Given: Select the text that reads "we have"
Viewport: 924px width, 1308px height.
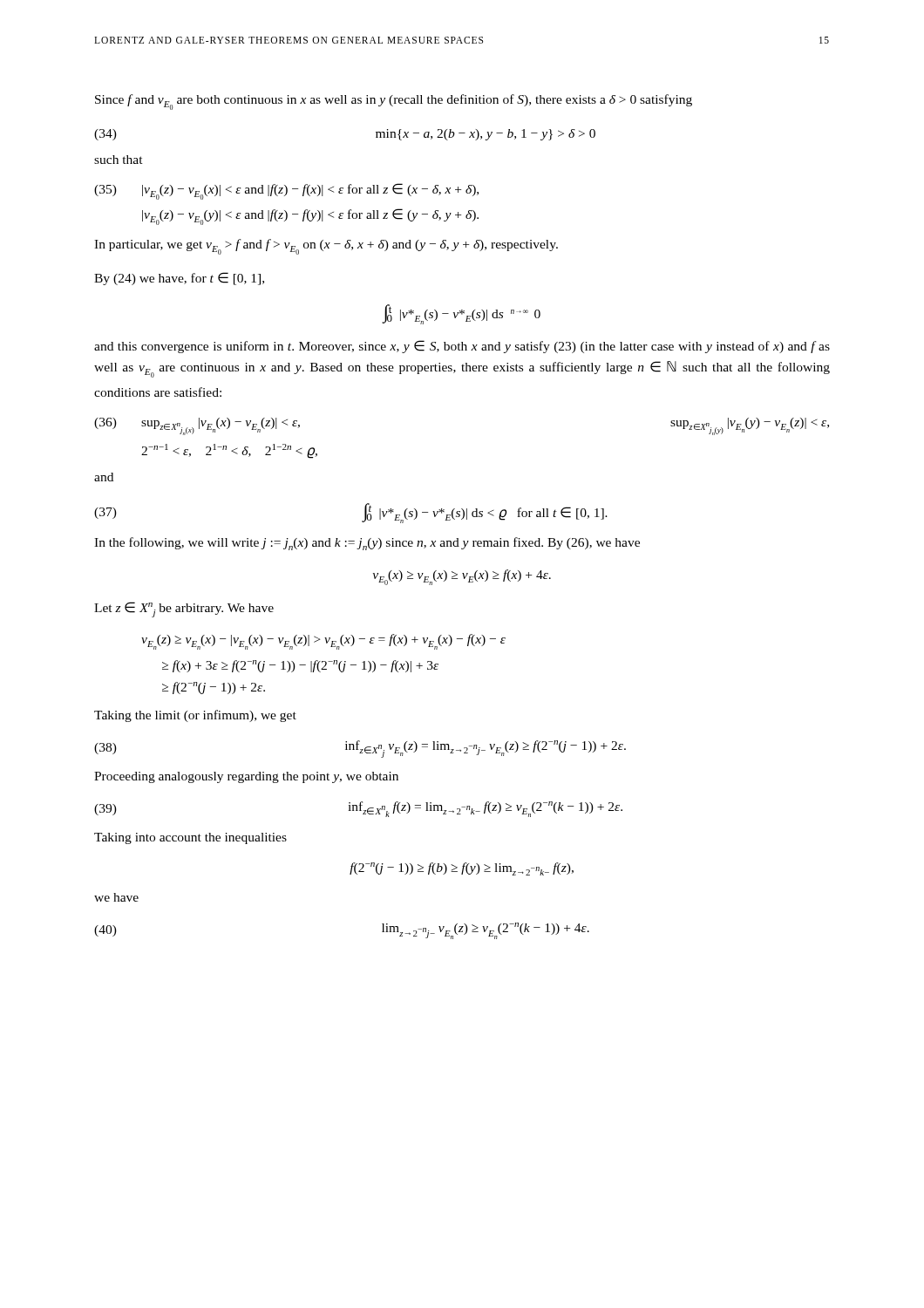Looking at the screenshot, I should point(116,897).
